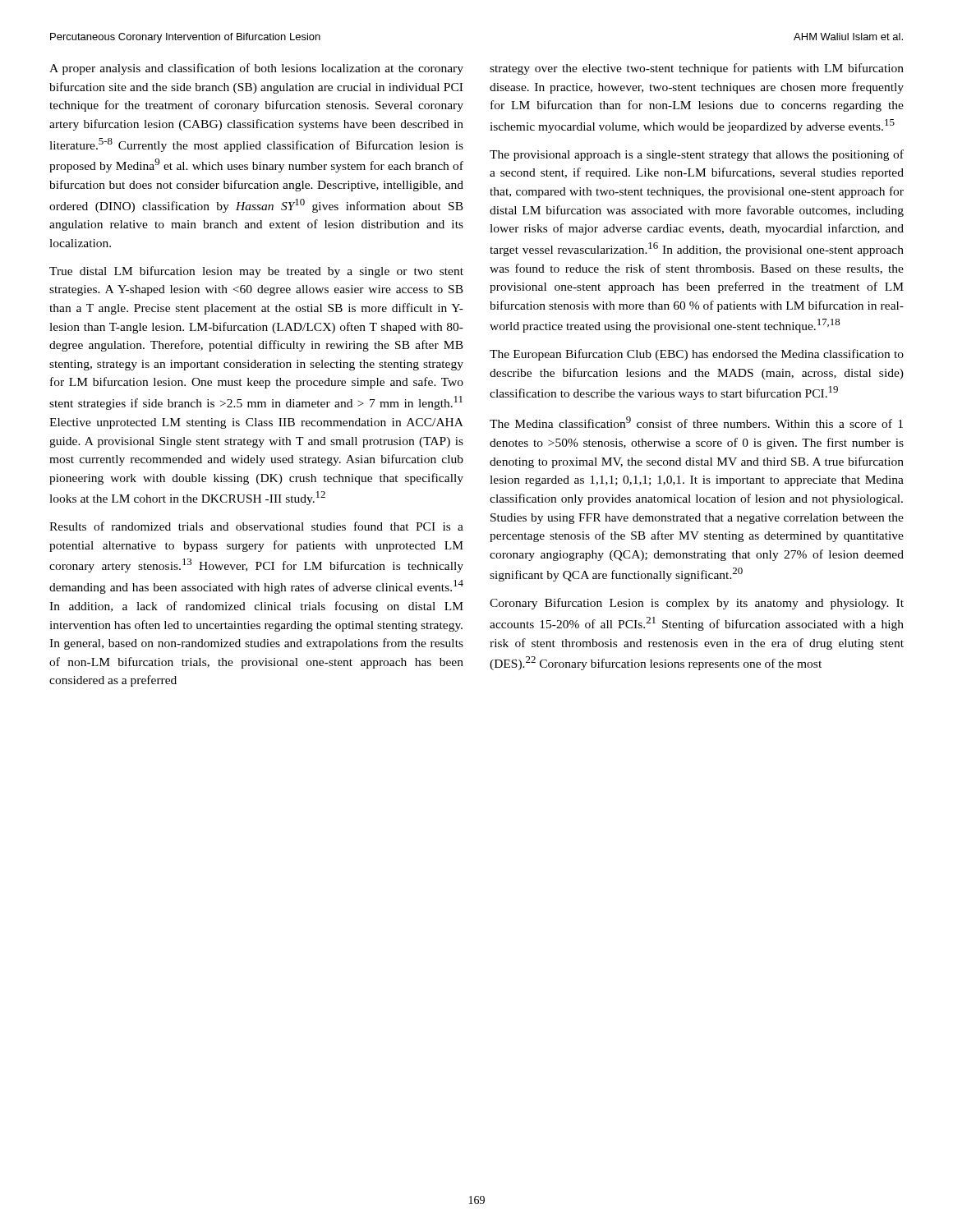Find the block on this page that starts "True distal LM bifurcation lesion may"

click(x=256, y=385)
